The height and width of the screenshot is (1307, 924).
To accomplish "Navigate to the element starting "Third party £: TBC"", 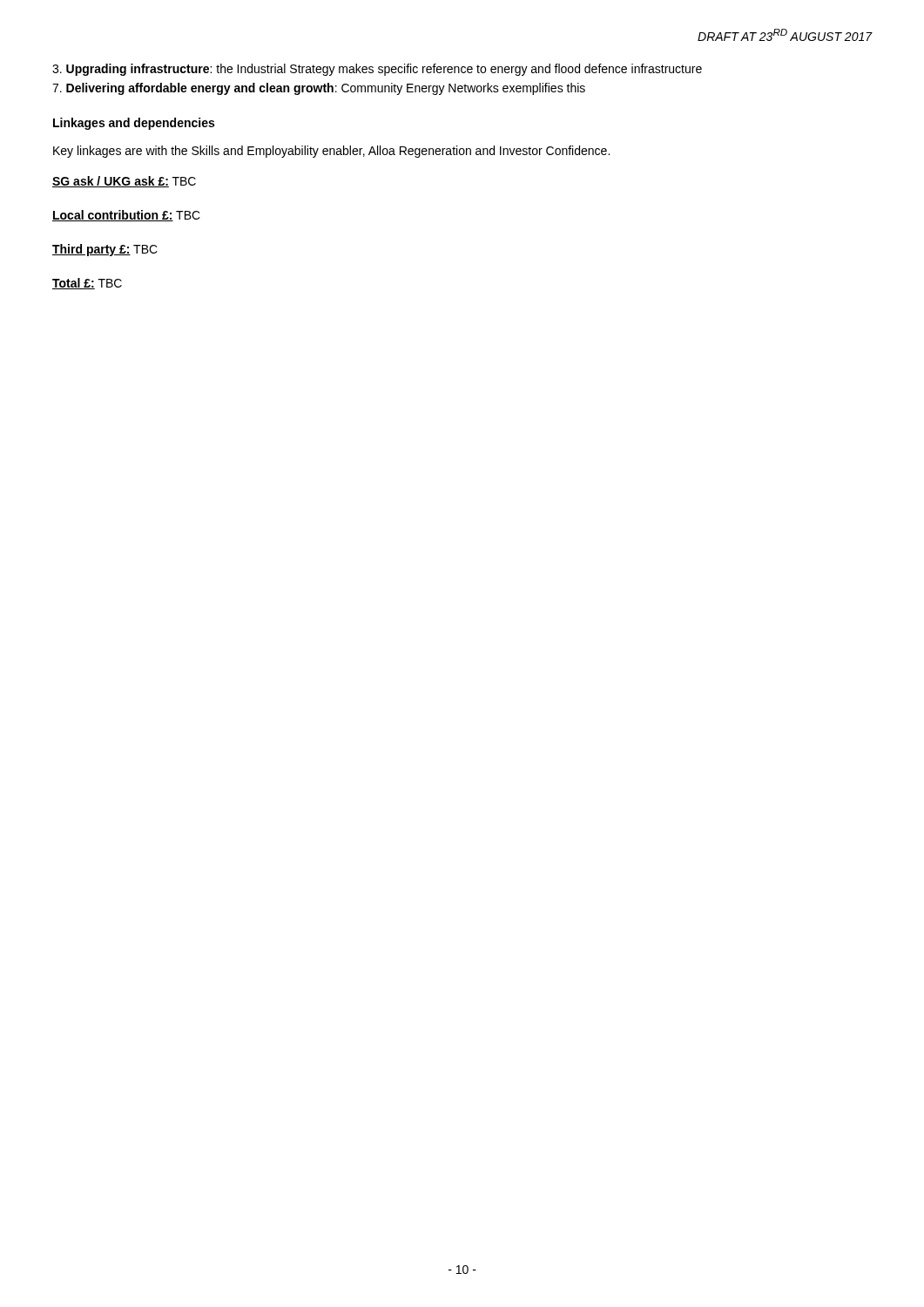I will coord(105,249).
